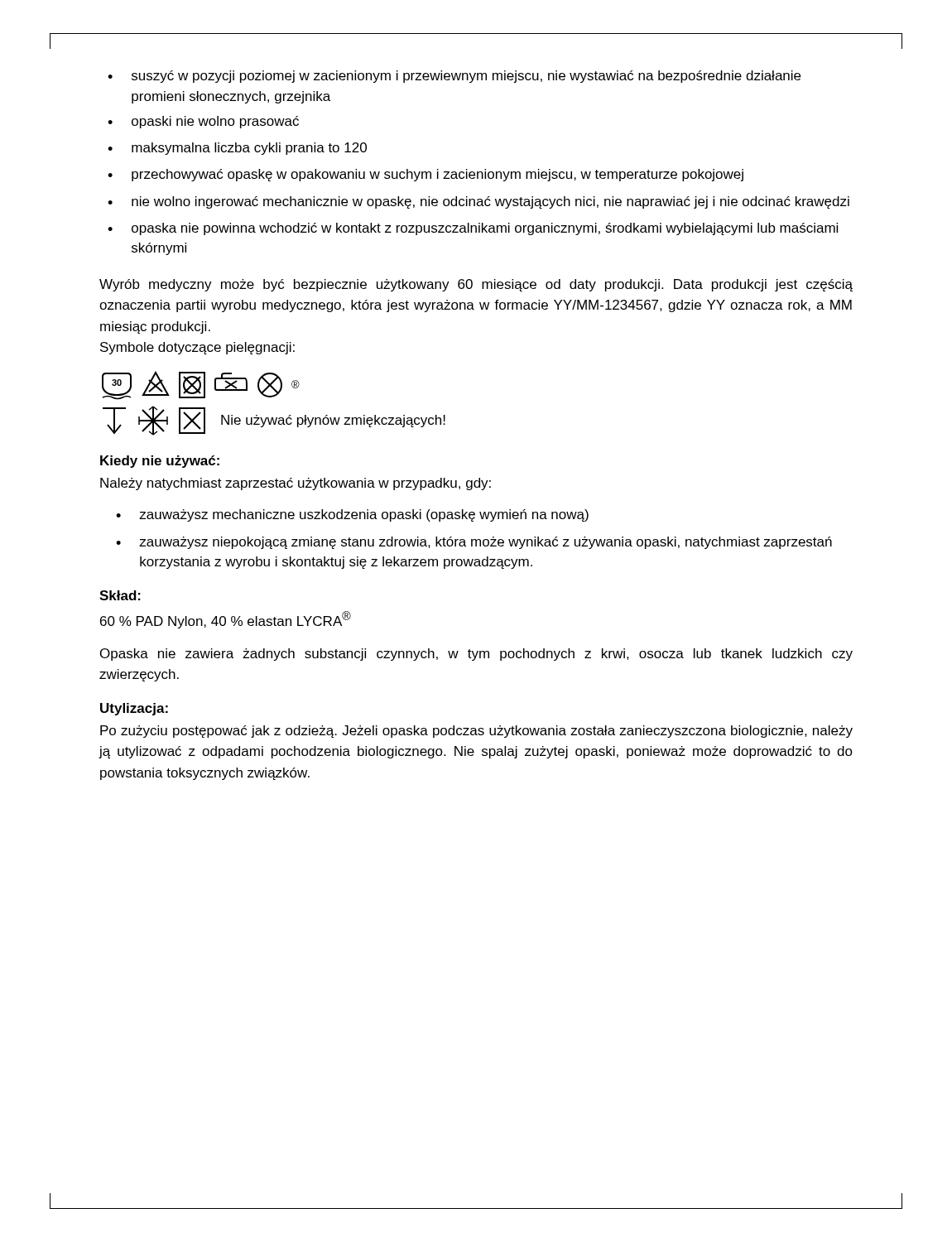Find the block on this page that starts "zauważysz mechaniczne uszkodzenia opaski (opaskę wymień na"
The image size is (952, 1242).
(364, 515)
